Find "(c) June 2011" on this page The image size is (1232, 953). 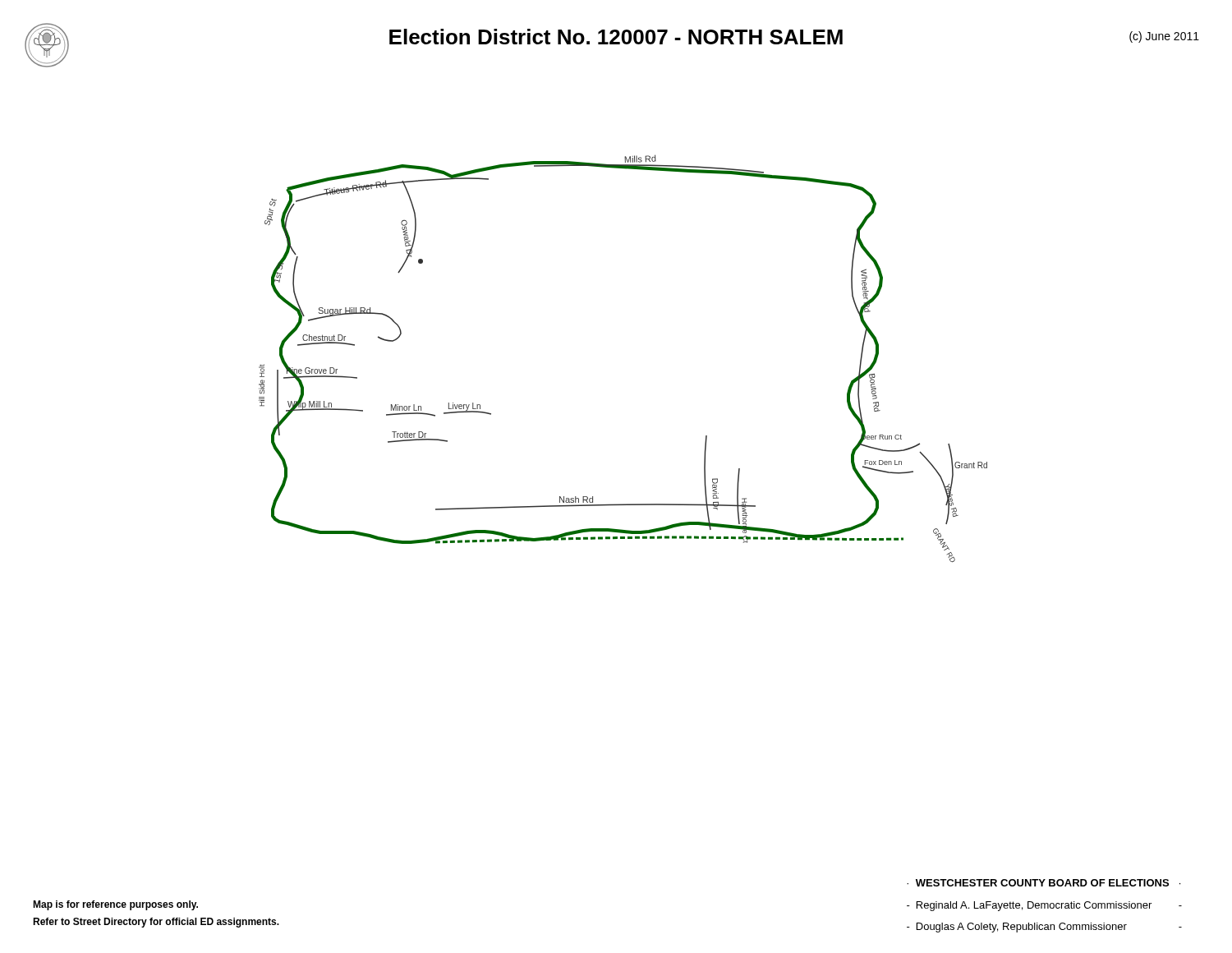(1164, 36)
